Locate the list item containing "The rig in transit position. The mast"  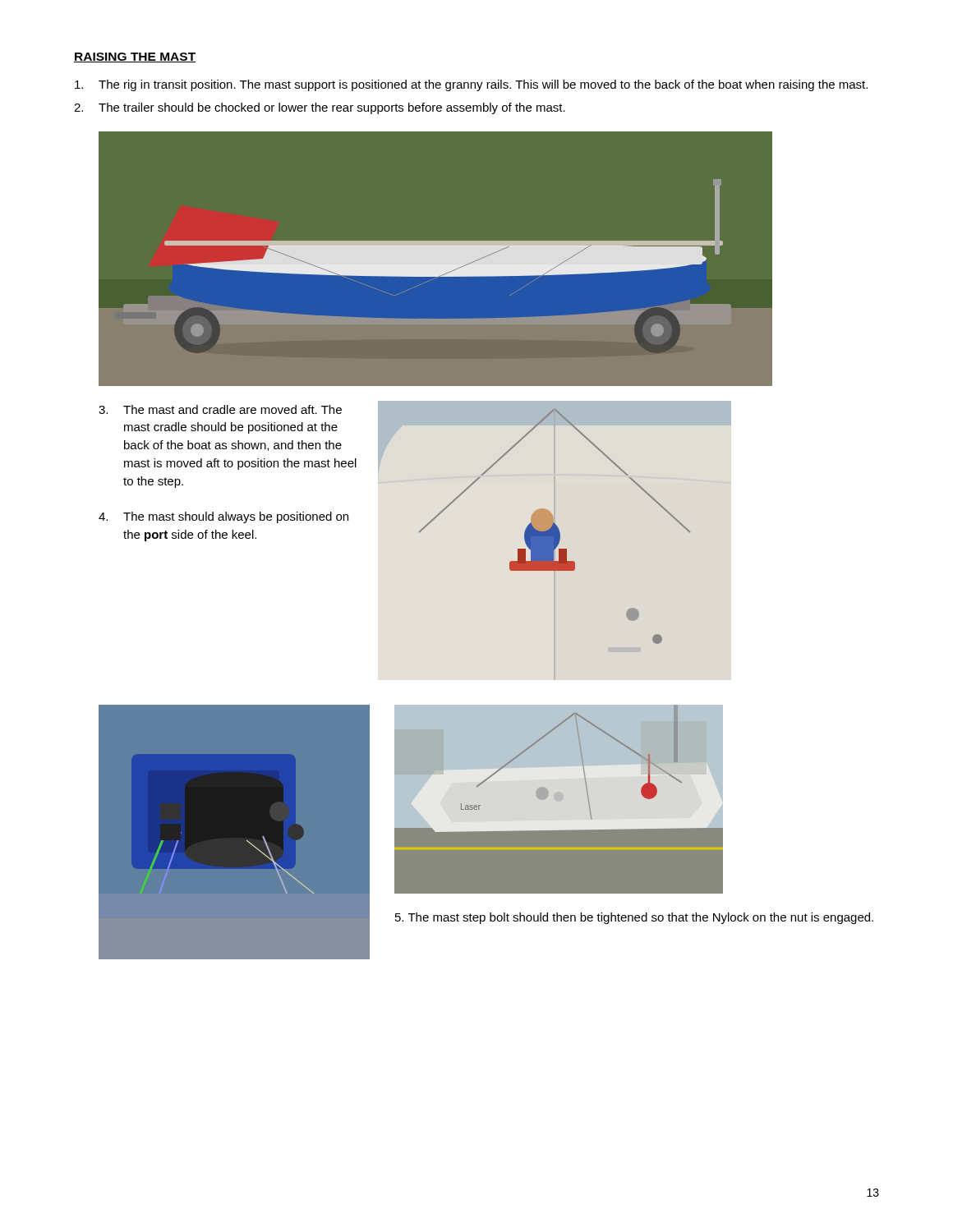(476, 84)
